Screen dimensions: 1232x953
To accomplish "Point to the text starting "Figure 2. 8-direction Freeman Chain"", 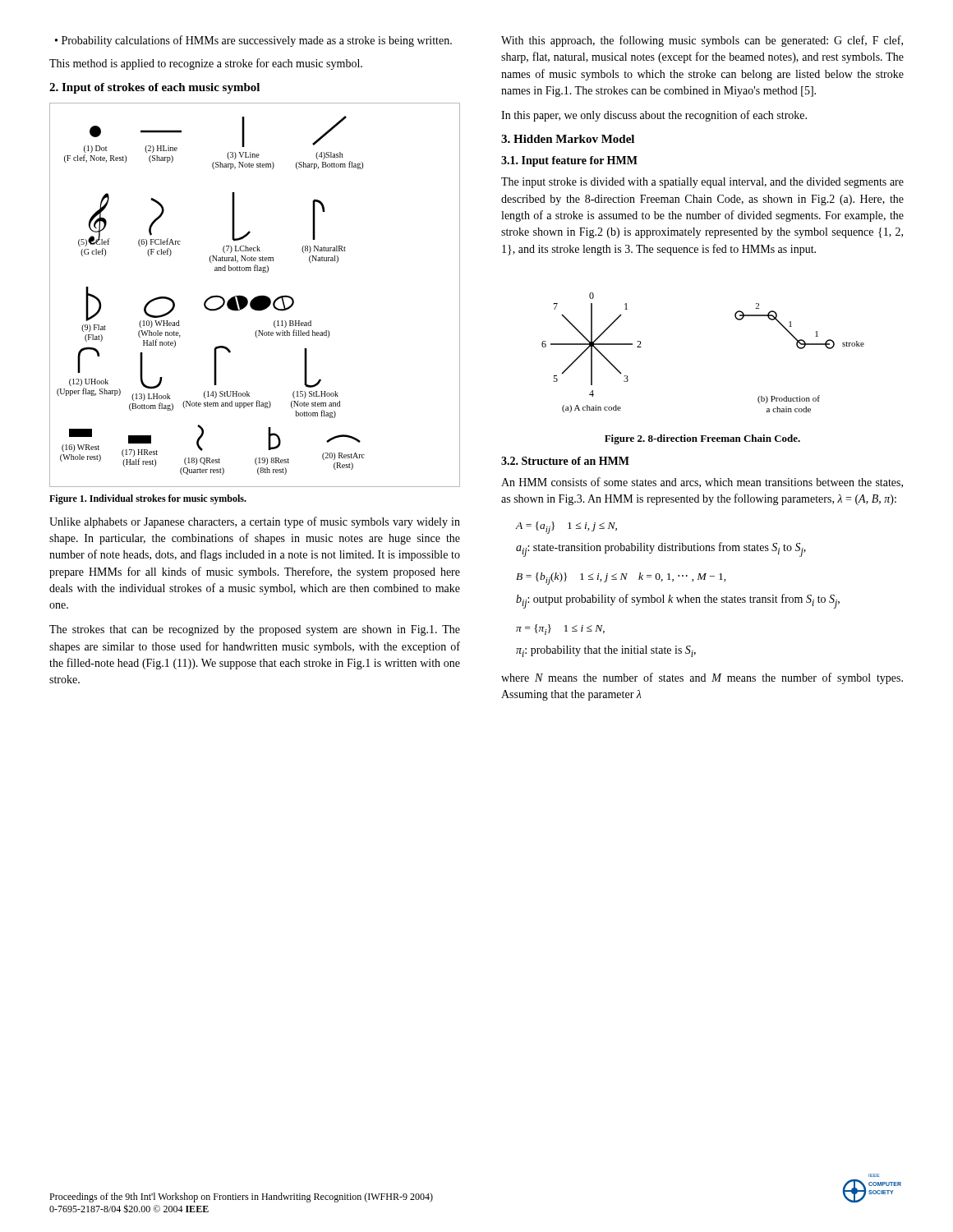I will (x=702, y=438).
